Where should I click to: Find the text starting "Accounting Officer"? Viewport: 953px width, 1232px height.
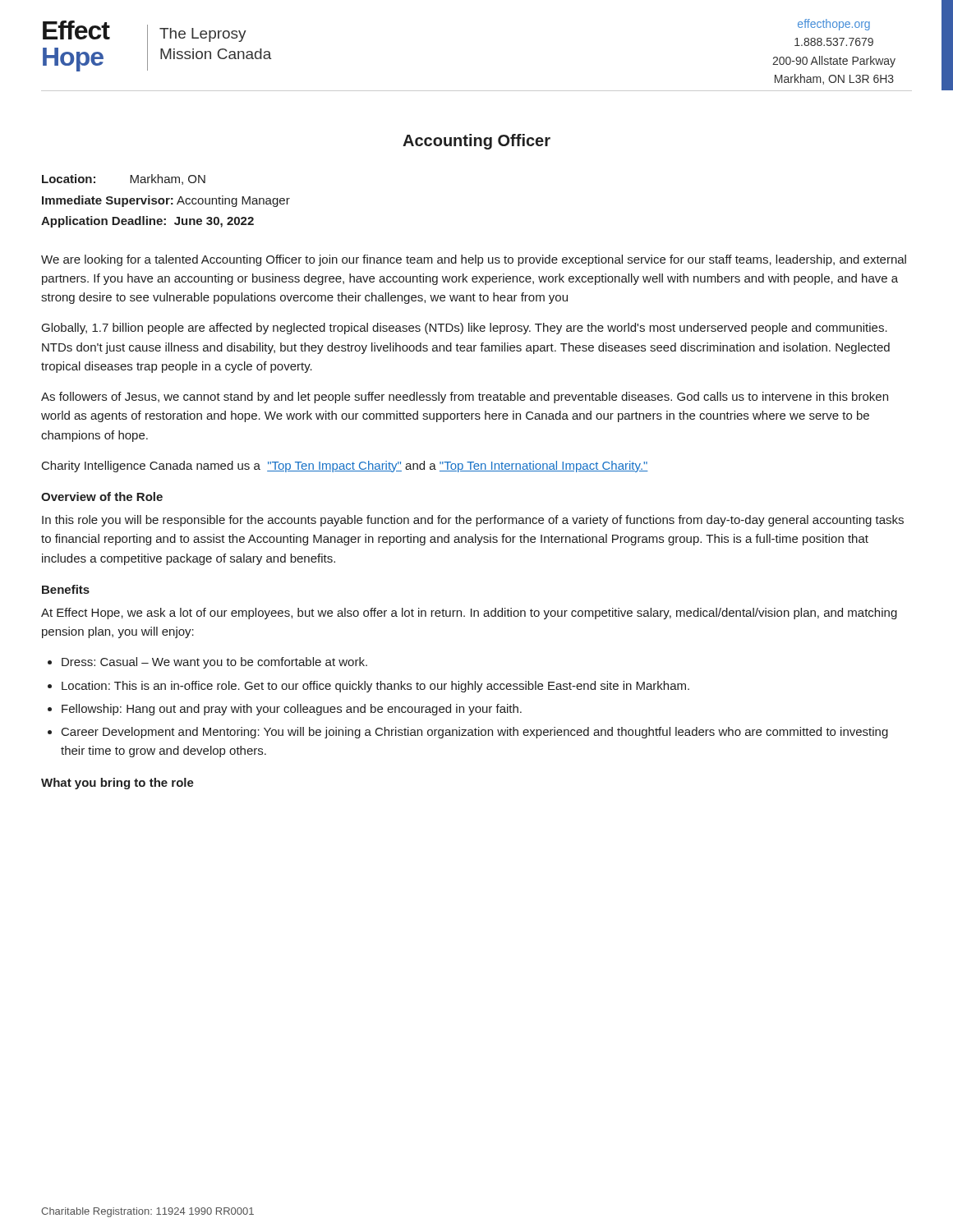click(476, 140)
